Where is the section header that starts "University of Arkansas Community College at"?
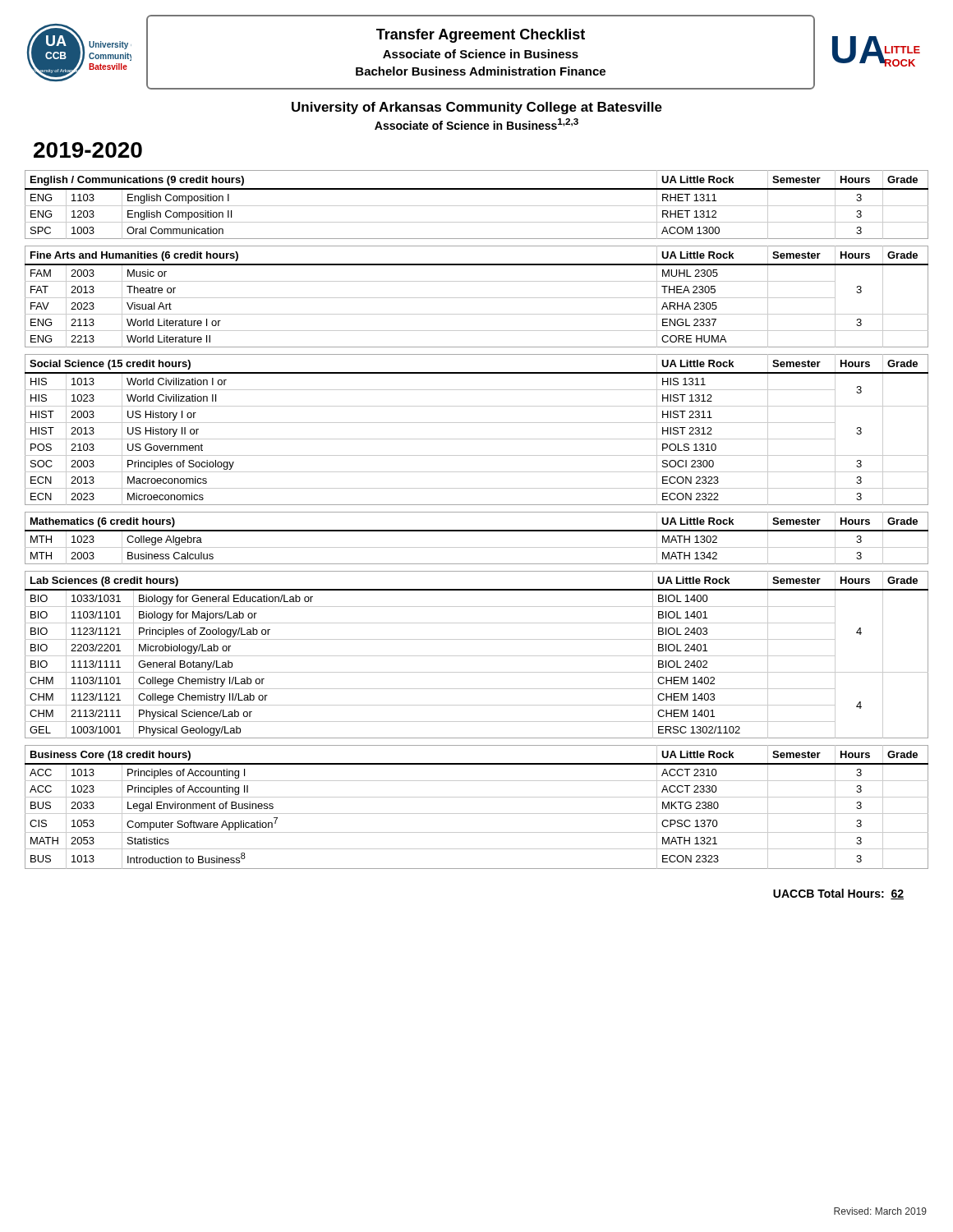953x1232 pixels. point(476,116)
